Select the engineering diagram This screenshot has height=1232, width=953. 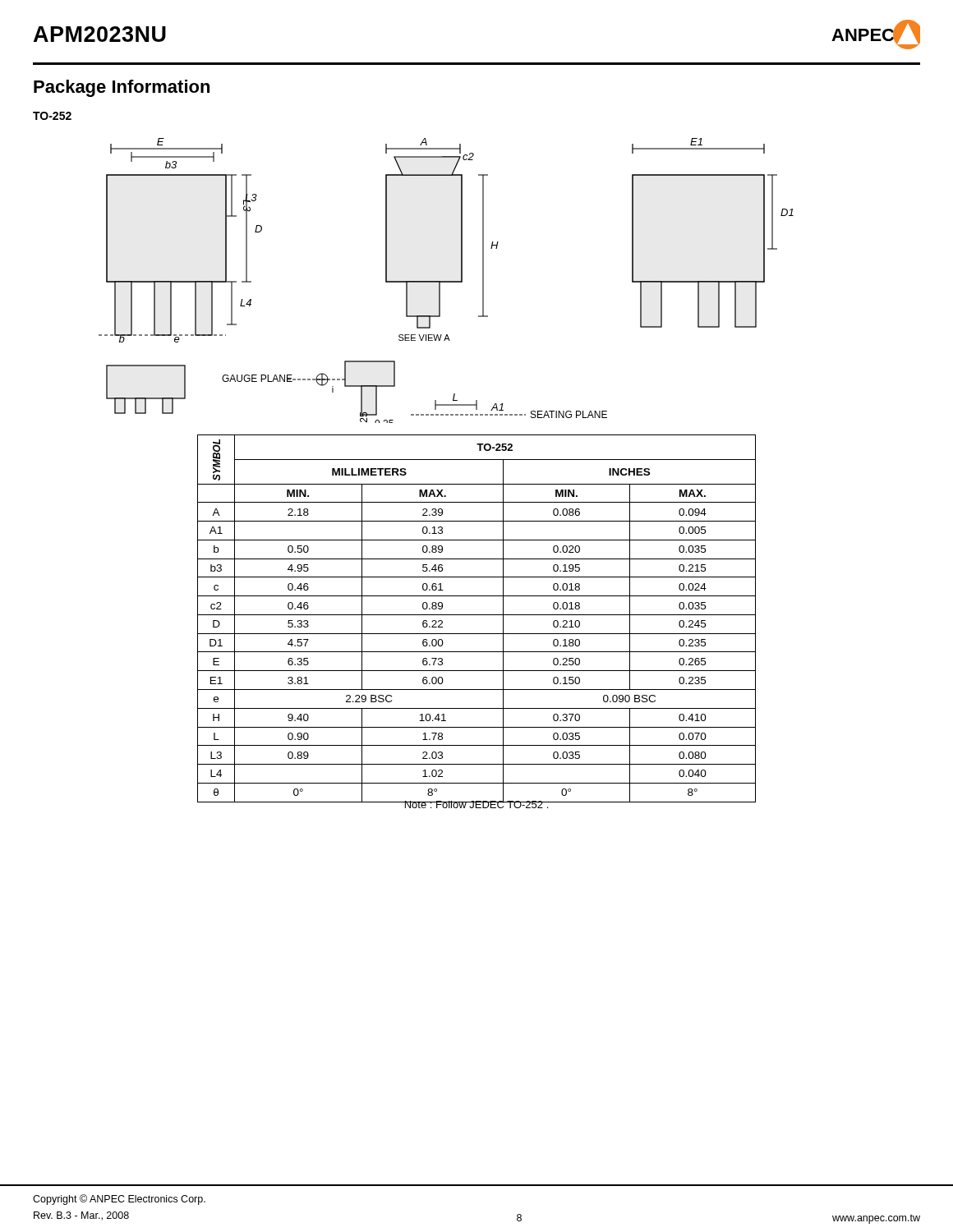pyautogui.click(x=476, y=277)
